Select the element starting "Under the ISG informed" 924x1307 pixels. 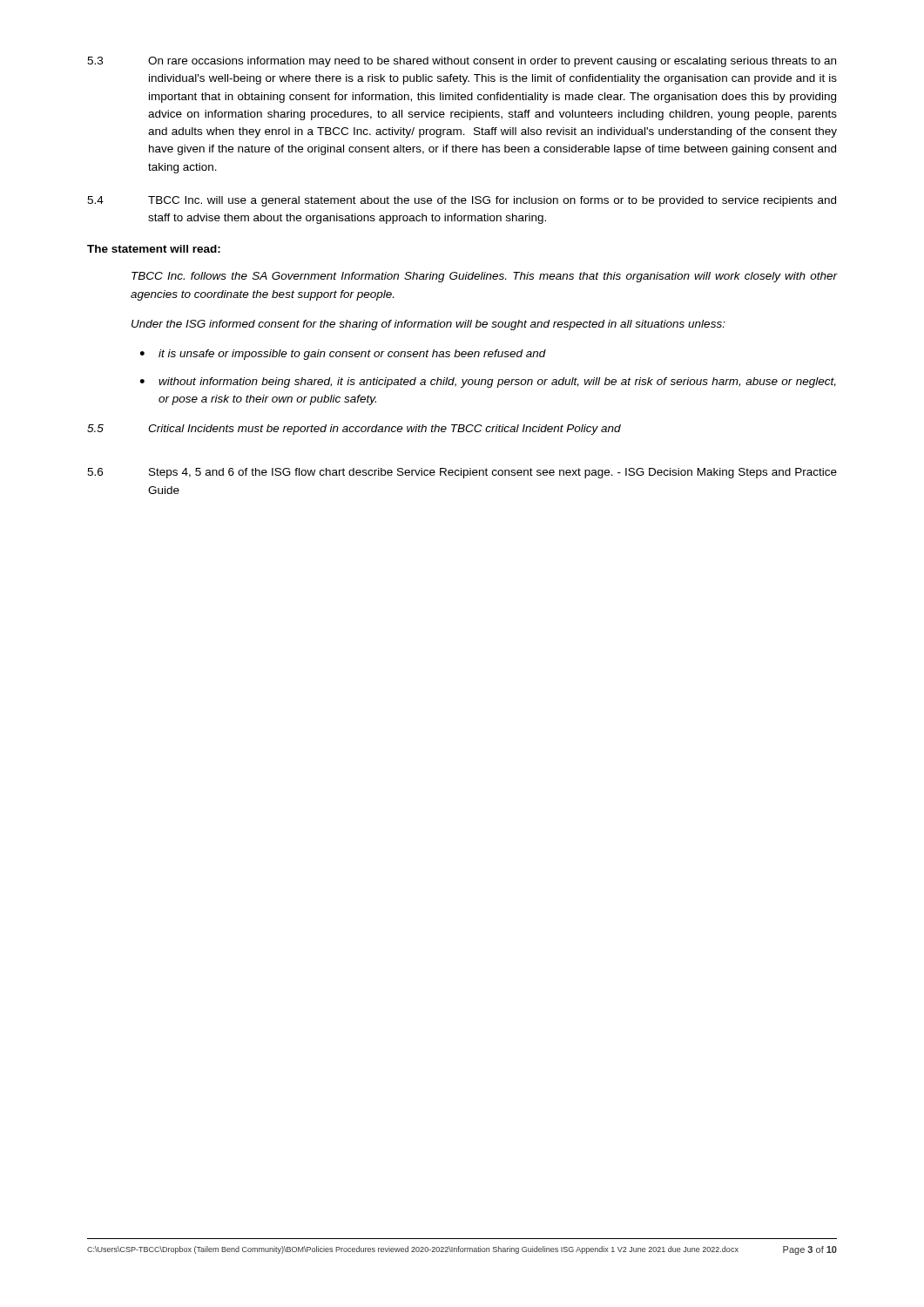click(x=428, y=323)
